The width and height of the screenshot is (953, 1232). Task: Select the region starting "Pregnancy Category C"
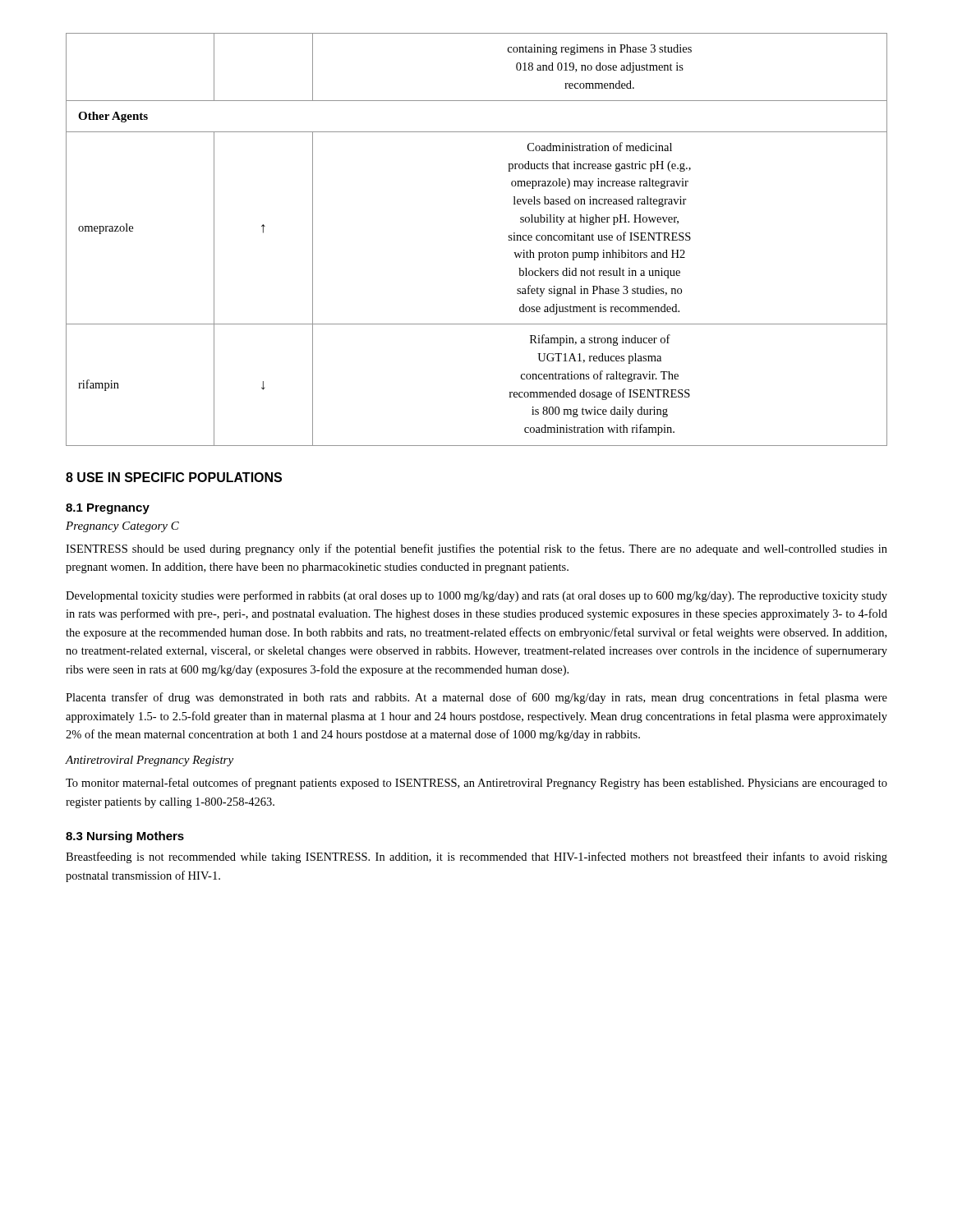point(122,525)
